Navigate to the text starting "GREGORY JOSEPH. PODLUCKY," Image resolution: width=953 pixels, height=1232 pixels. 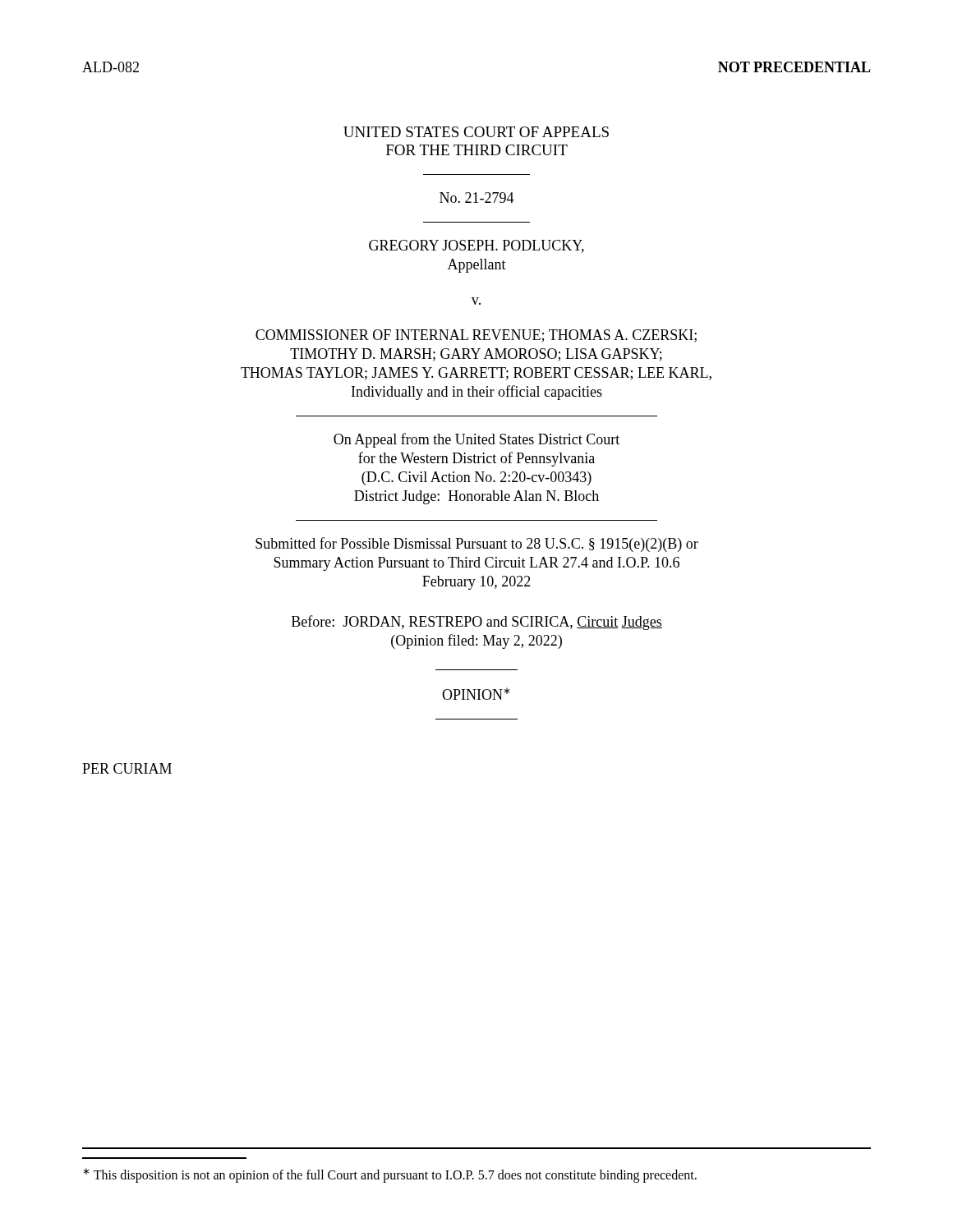coord(476,255)
